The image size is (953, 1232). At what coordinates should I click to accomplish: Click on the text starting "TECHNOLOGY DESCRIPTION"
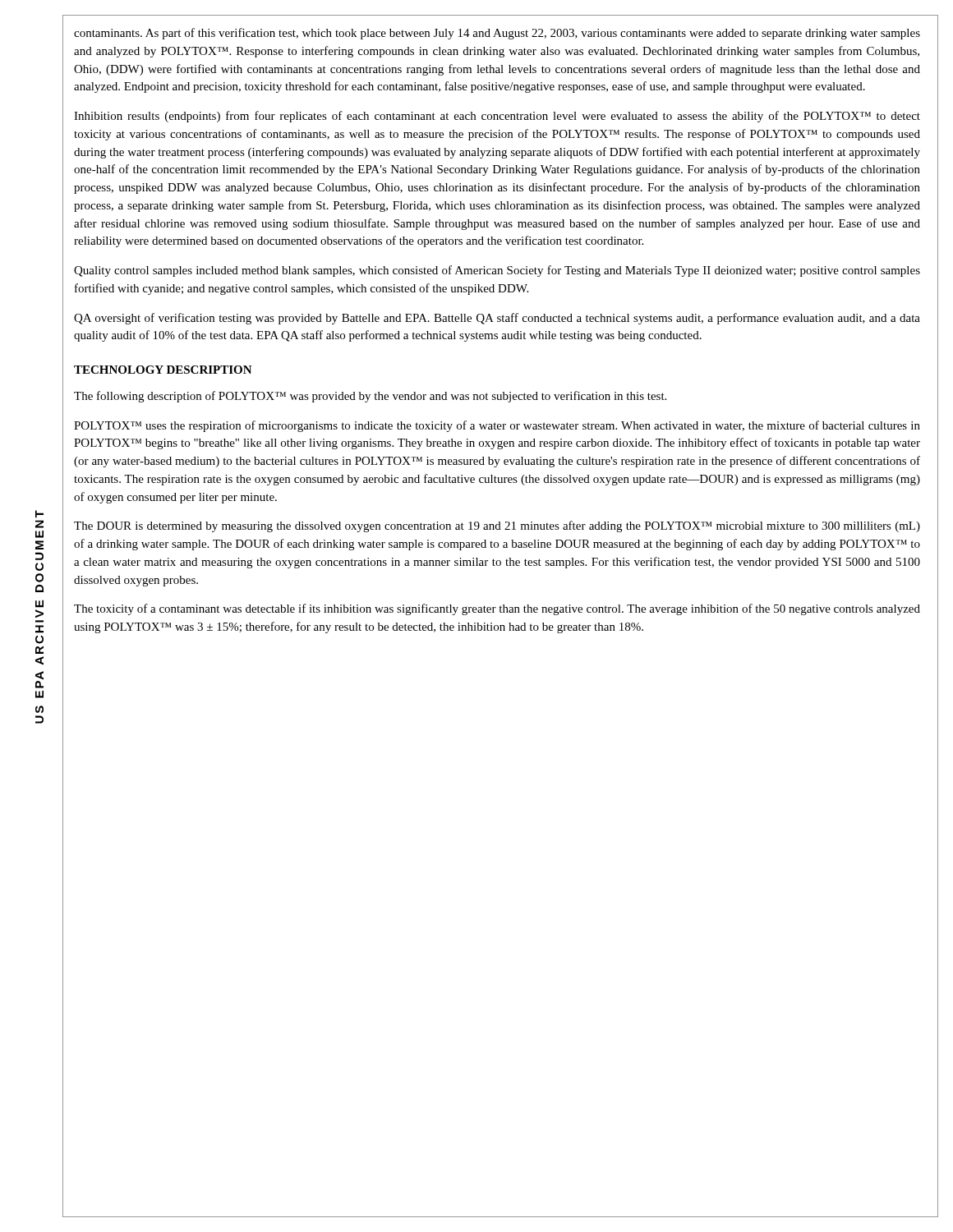click(x=163, y=370)
